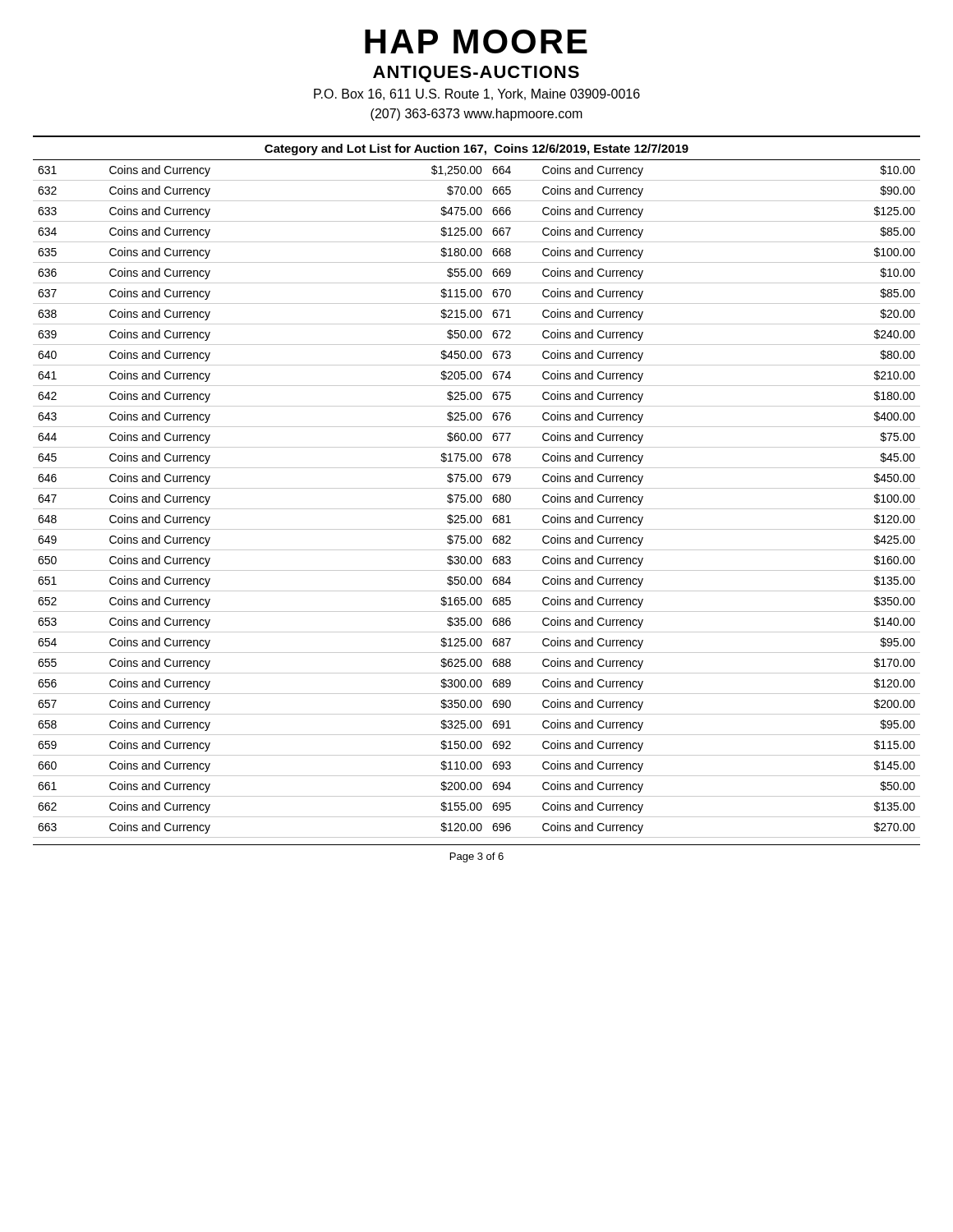953x1232 pixels.
Task: Select the text block that says "P.O. Box 16, 611 U.S."
Action: 476,94
